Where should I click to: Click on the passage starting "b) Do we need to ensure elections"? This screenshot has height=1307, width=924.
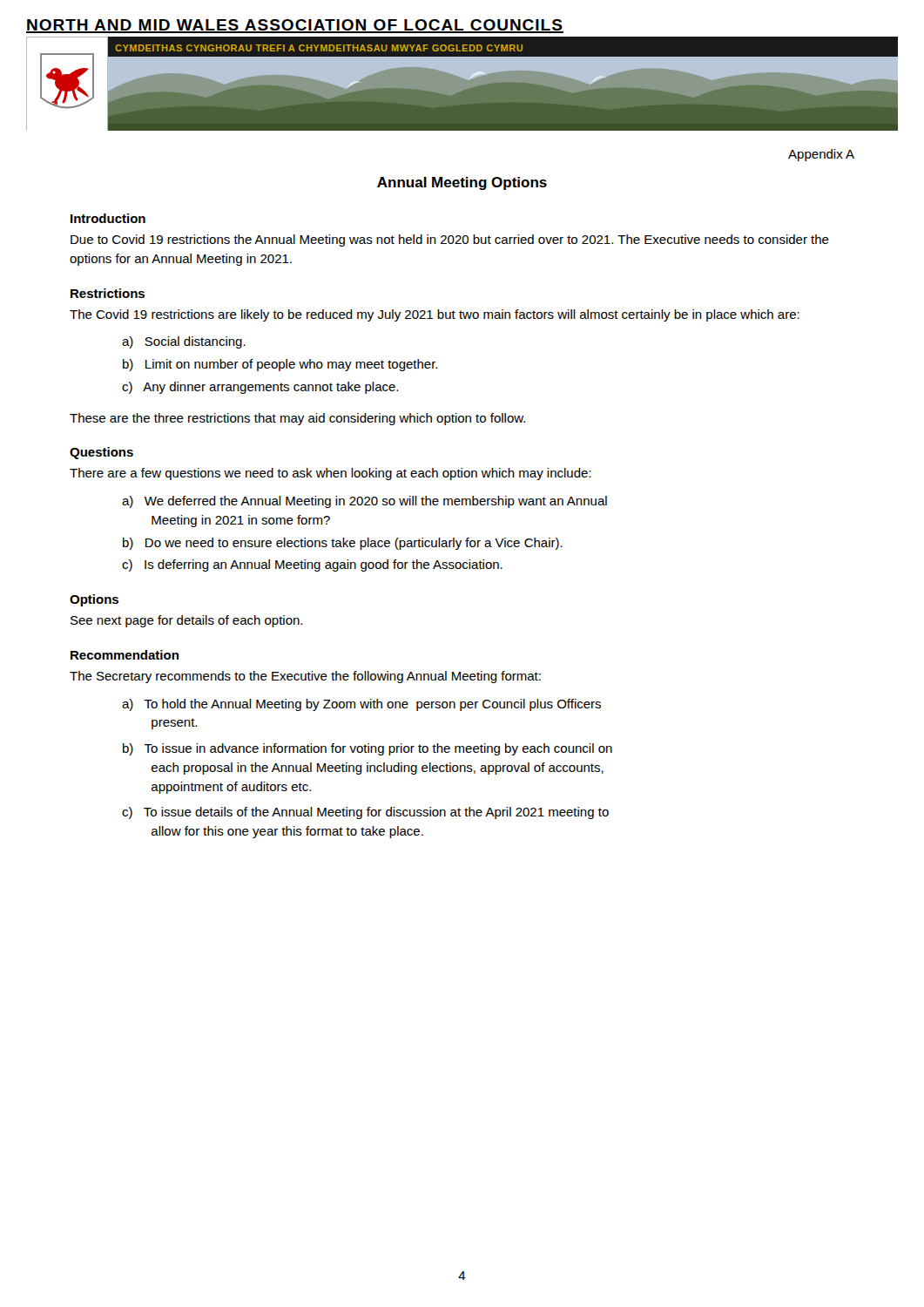(343, 542)
